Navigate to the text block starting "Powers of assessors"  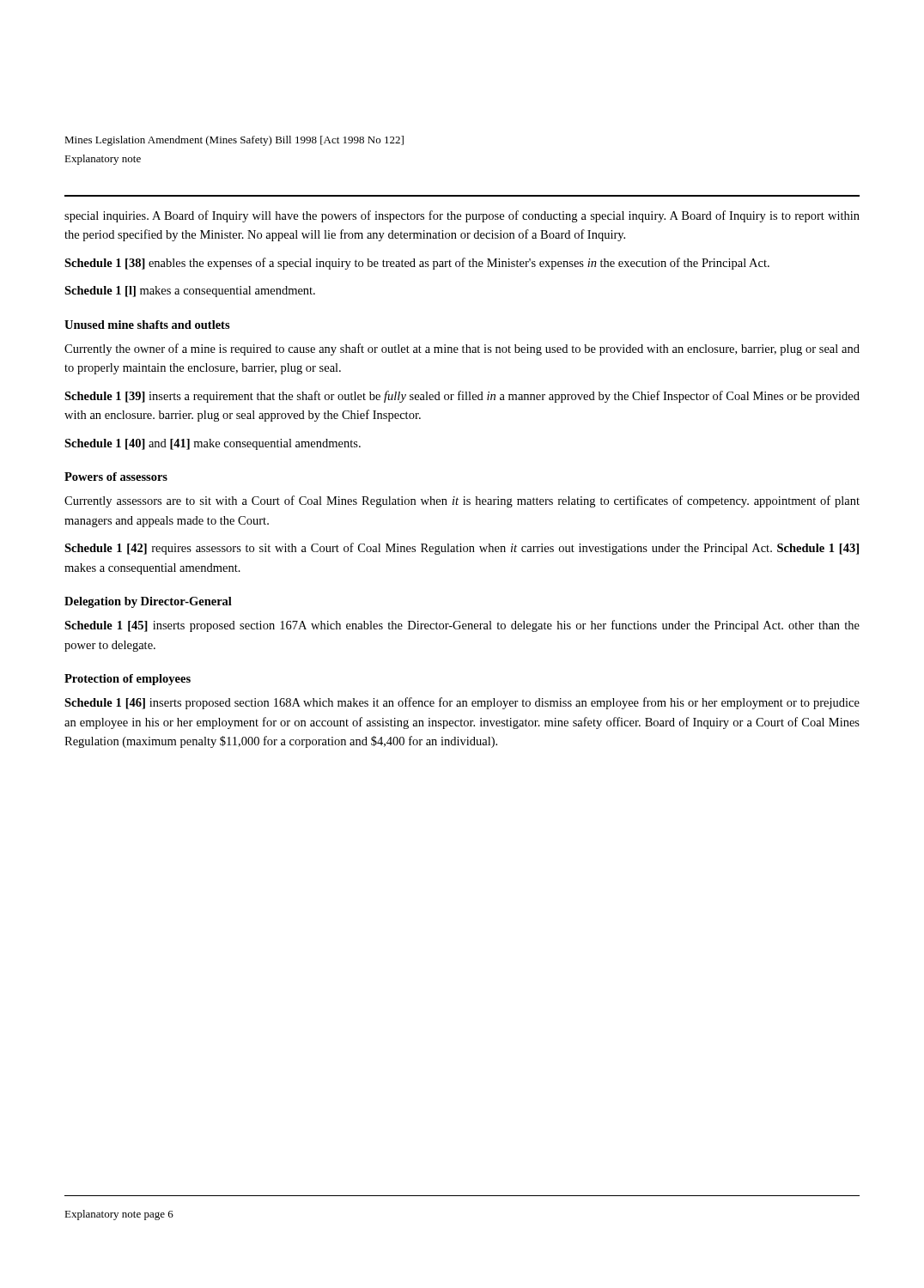point(116,477)
